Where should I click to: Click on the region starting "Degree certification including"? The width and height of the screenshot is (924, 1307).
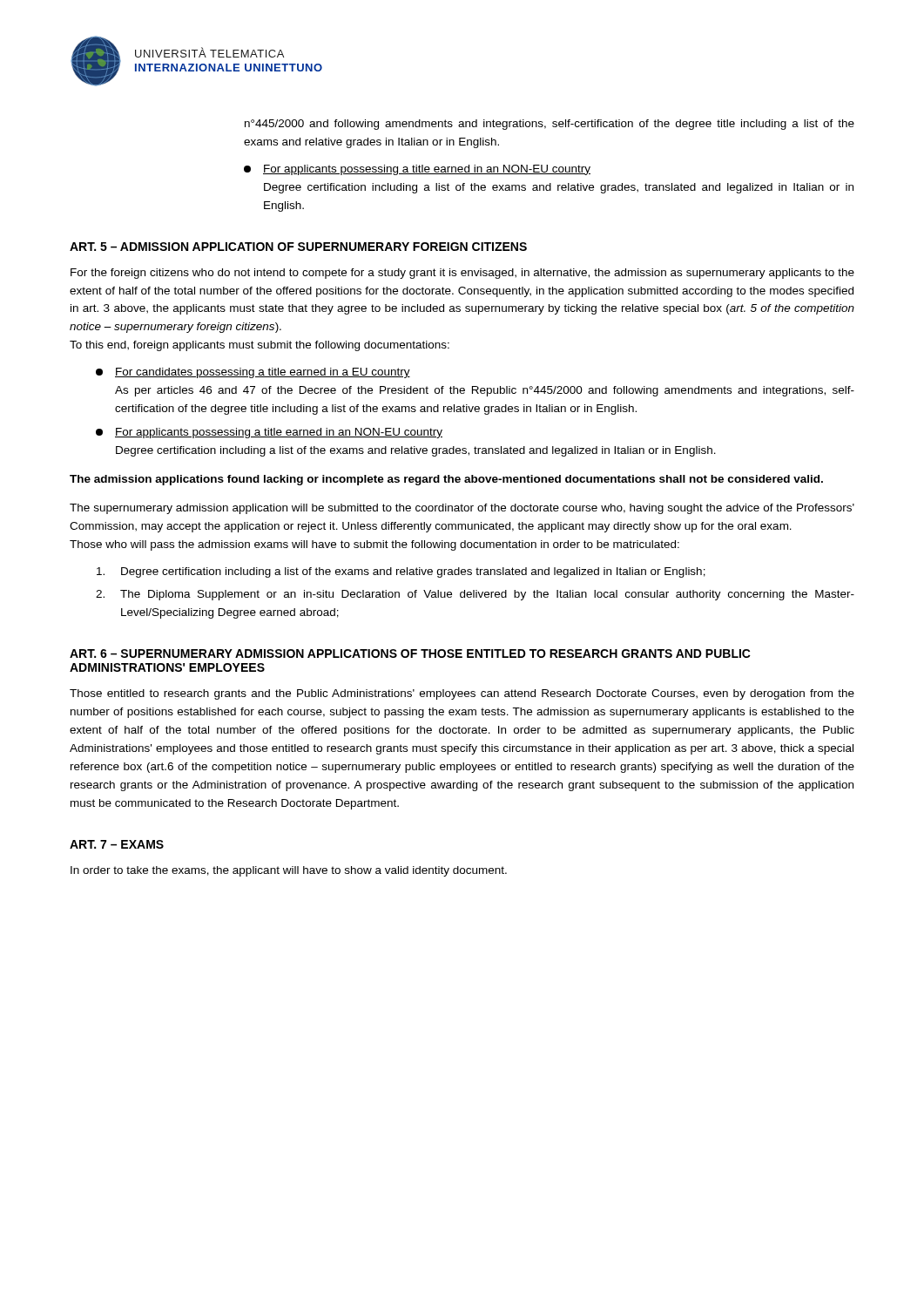[401, 572]
